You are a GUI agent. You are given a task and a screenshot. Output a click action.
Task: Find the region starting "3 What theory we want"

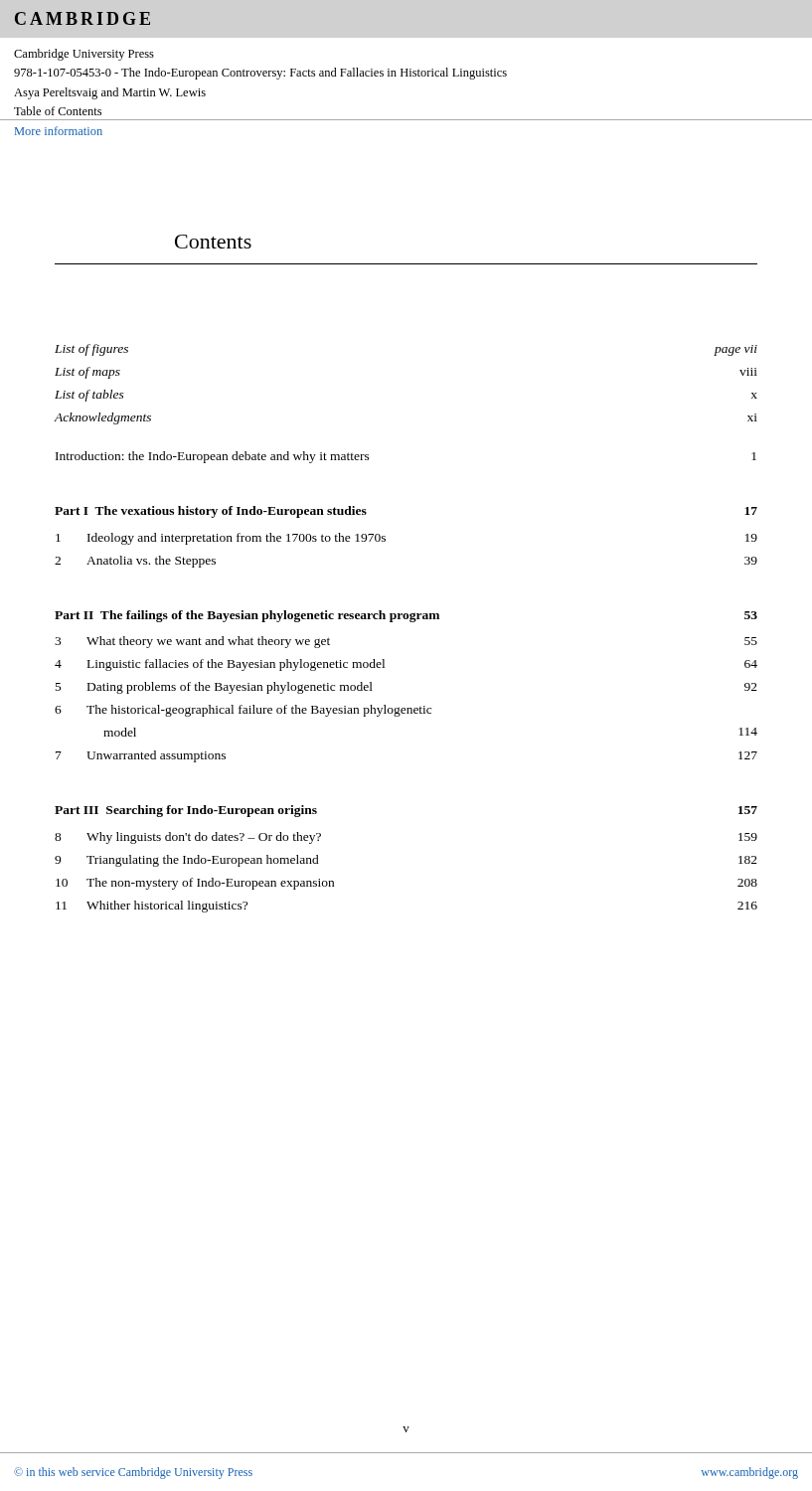[207, 642]
